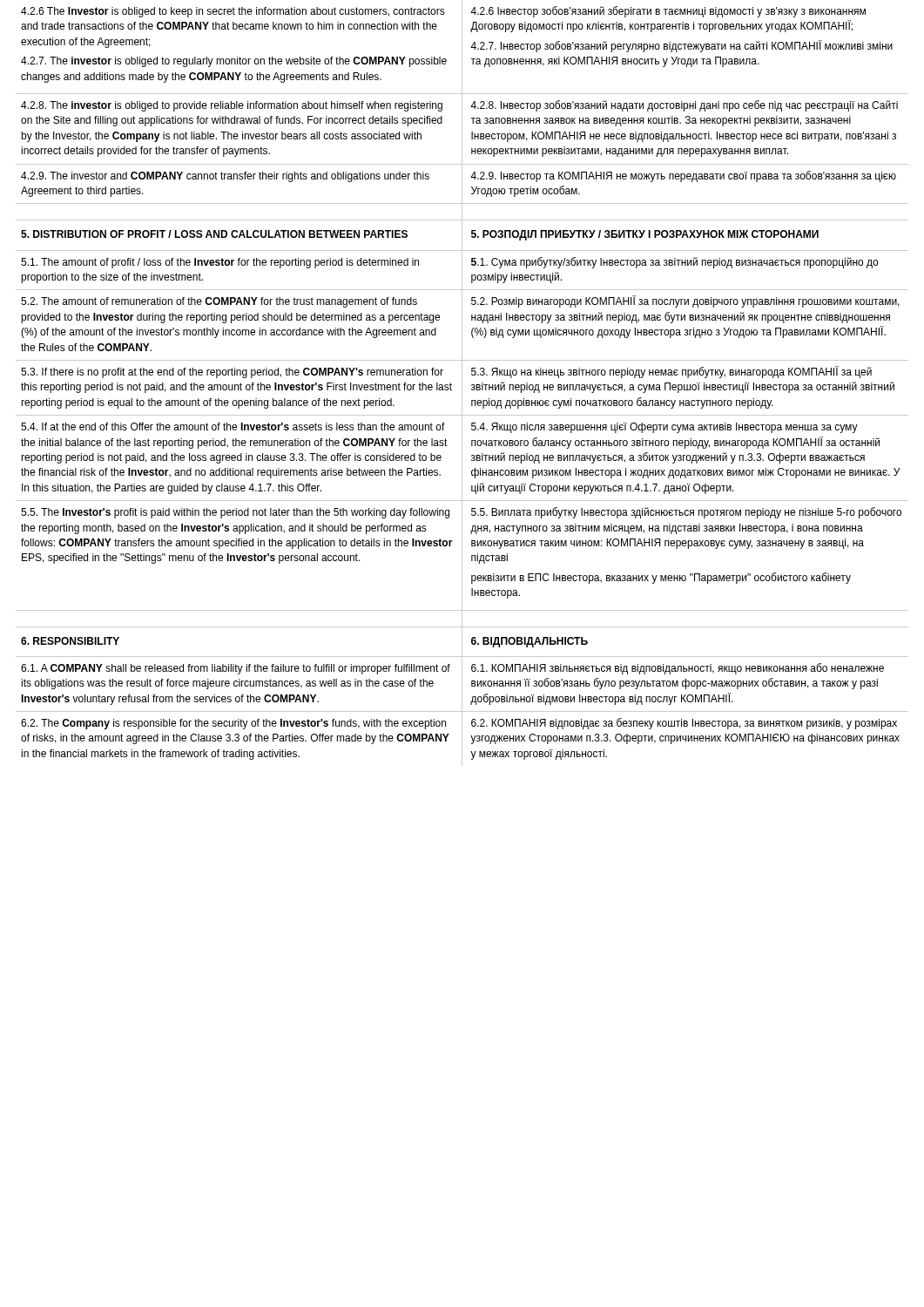
Task: Click on the block starting "1. A COMPANY"
Action: (235, 683)
